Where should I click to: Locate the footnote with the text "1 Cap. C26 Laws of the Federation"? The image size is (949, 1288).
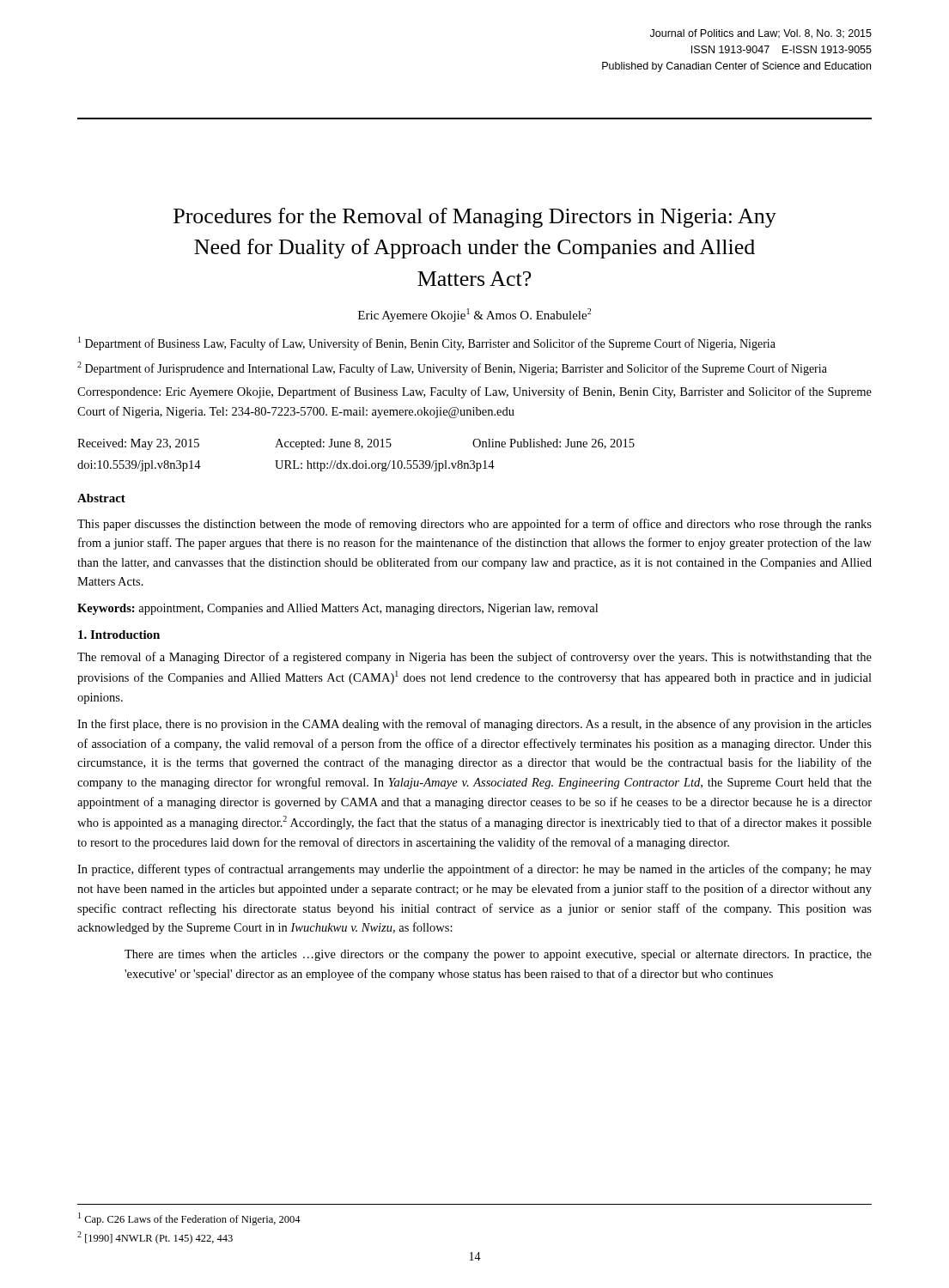click(x=189, y=1228)
